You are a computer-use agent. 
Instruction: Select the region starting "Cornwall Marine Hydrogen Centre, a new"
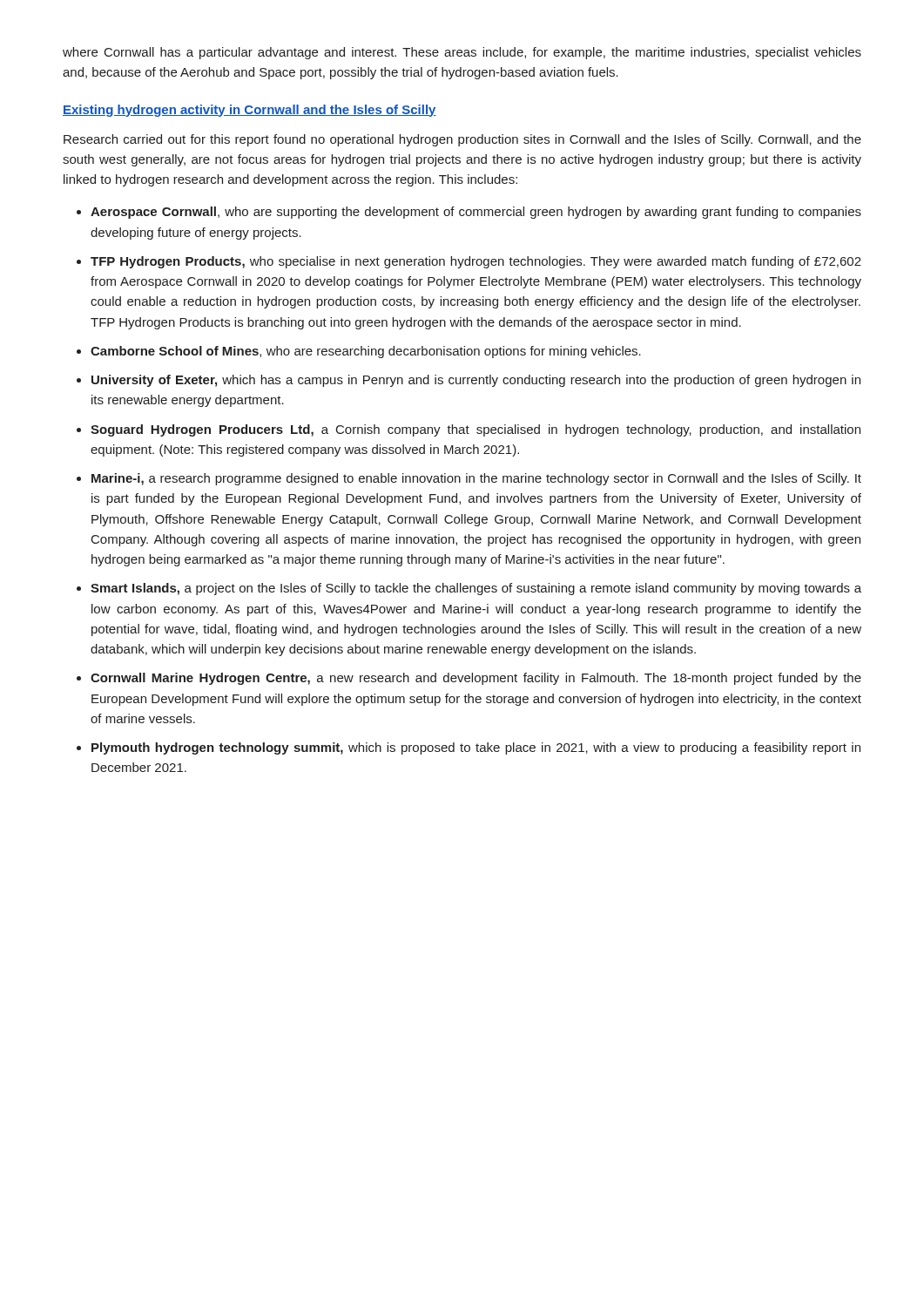[476, 698]
